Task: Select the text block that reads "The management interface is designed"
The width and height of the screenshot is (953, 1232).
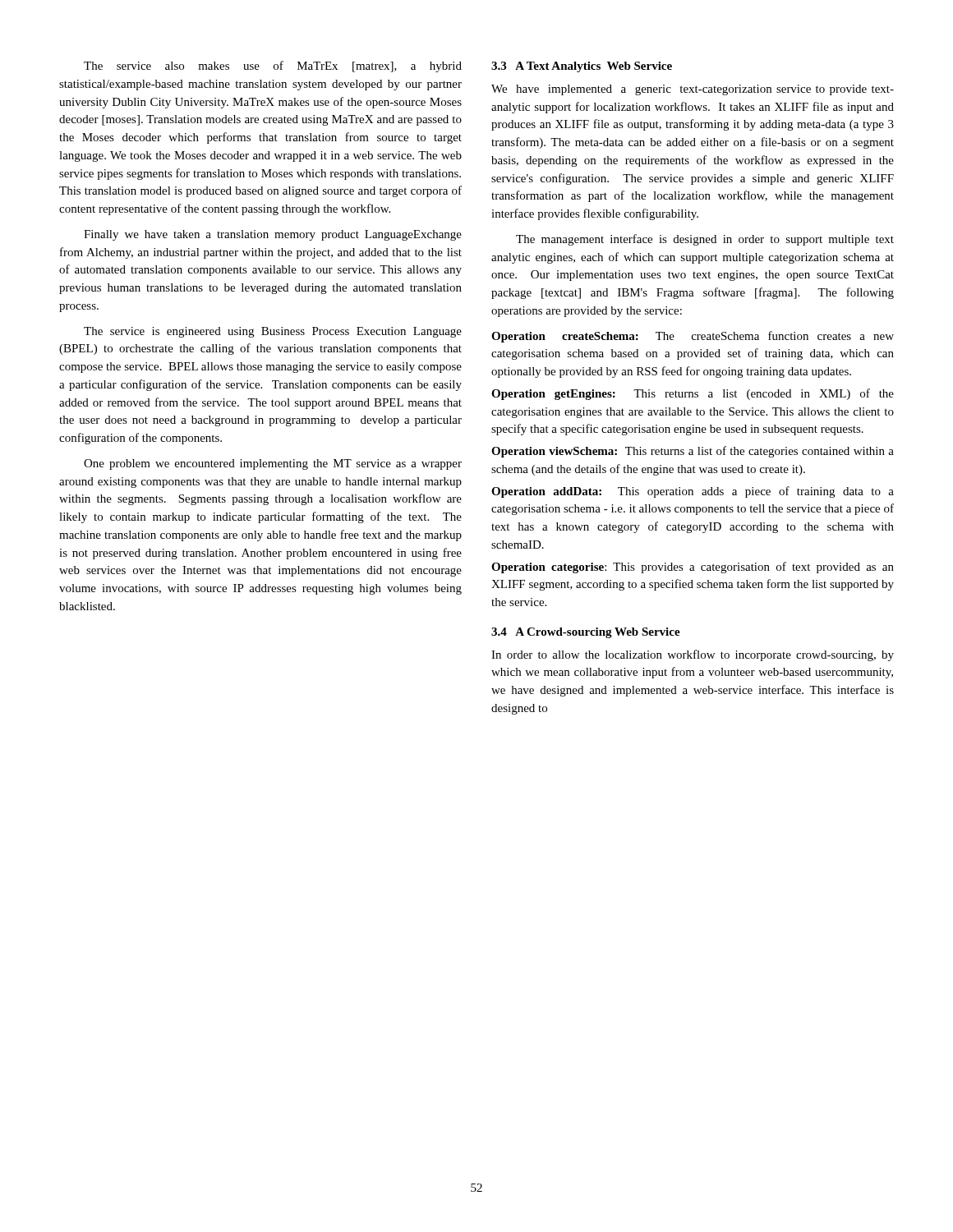Action: [693, 275]
